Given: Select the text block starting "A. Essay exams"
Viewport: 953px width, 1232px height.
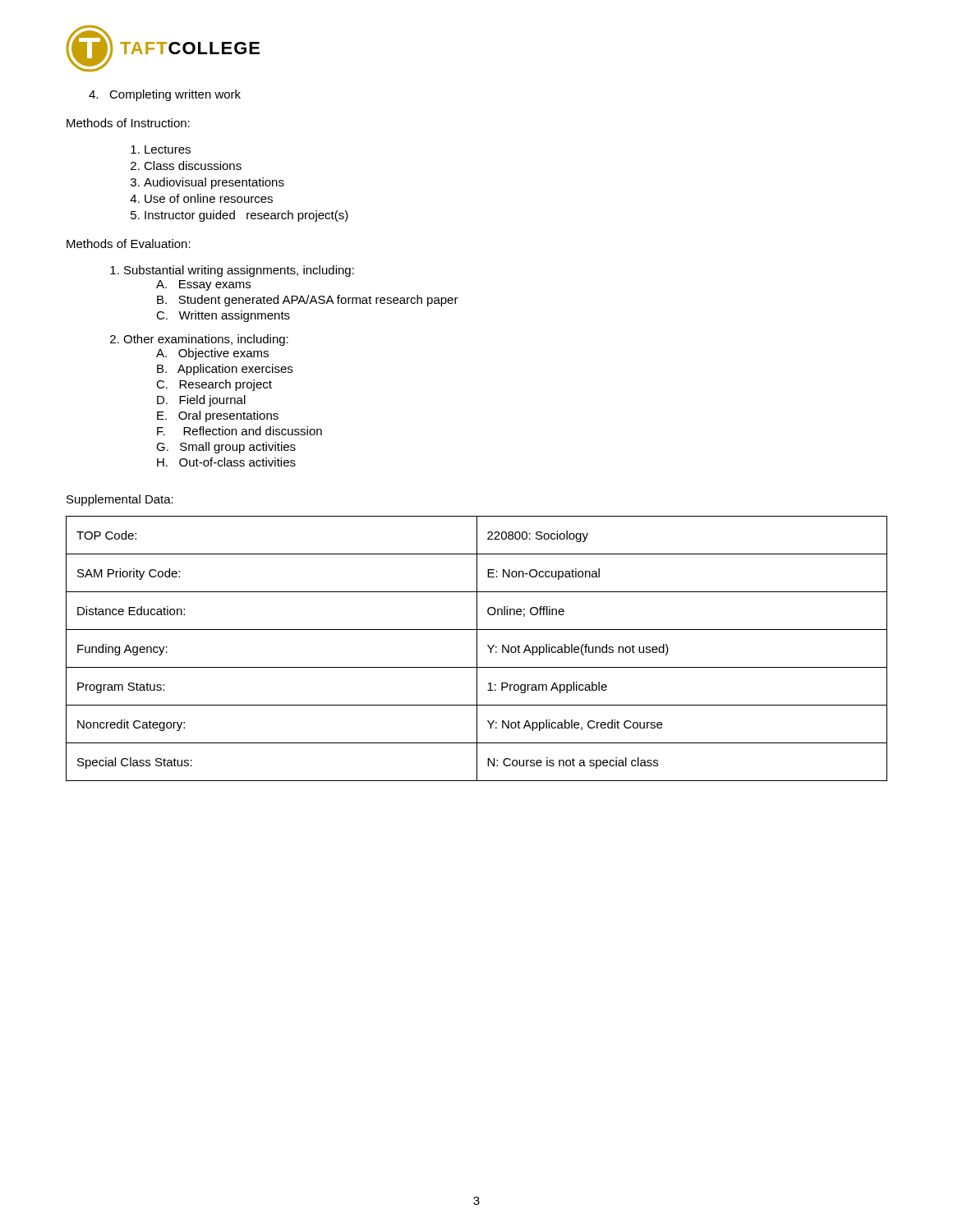Looking at the screenshot, I should pyautogui.click(x=204, y=284).
